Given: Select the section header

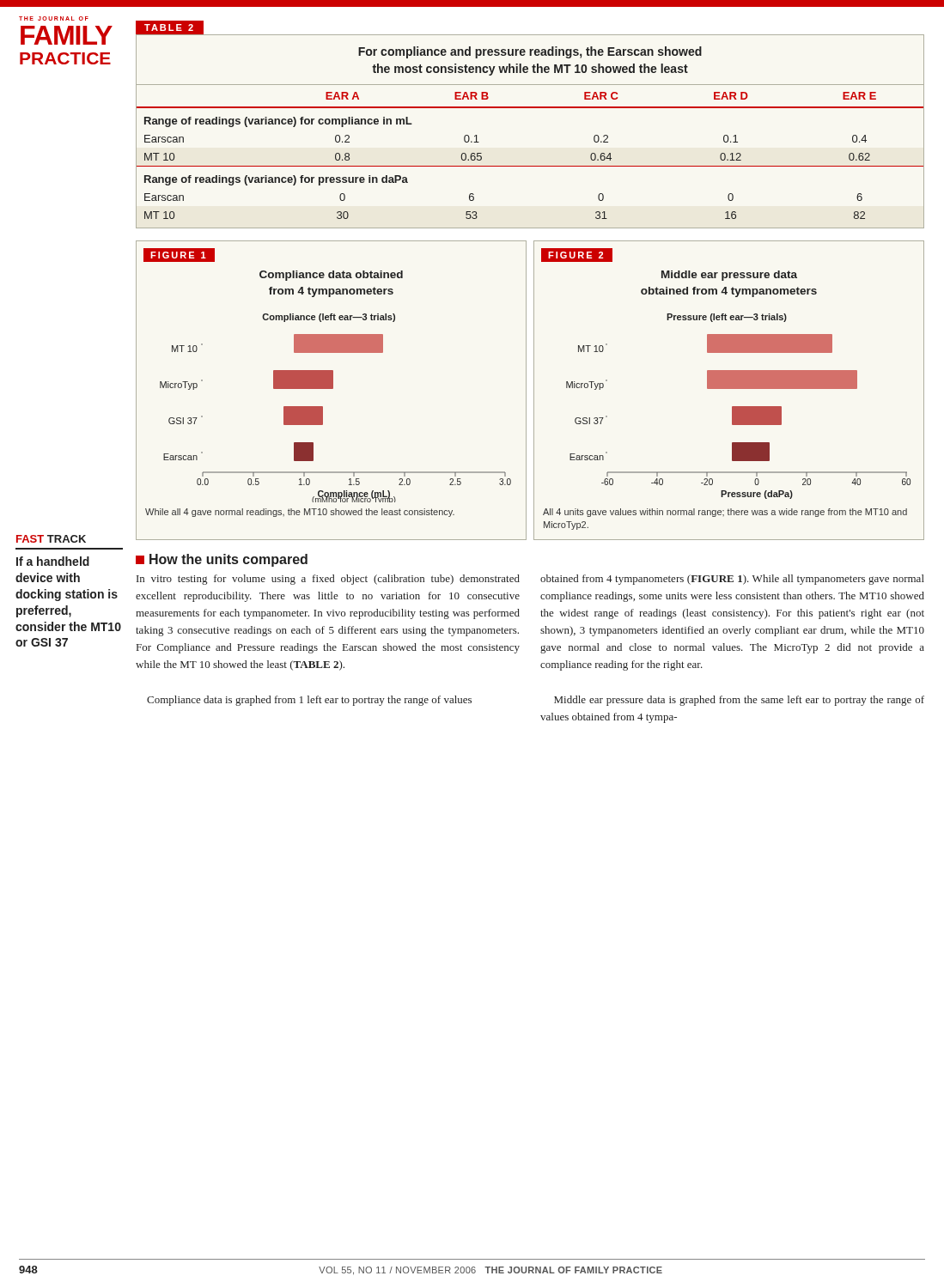Looking at the screenshot, I should point(222,560).
